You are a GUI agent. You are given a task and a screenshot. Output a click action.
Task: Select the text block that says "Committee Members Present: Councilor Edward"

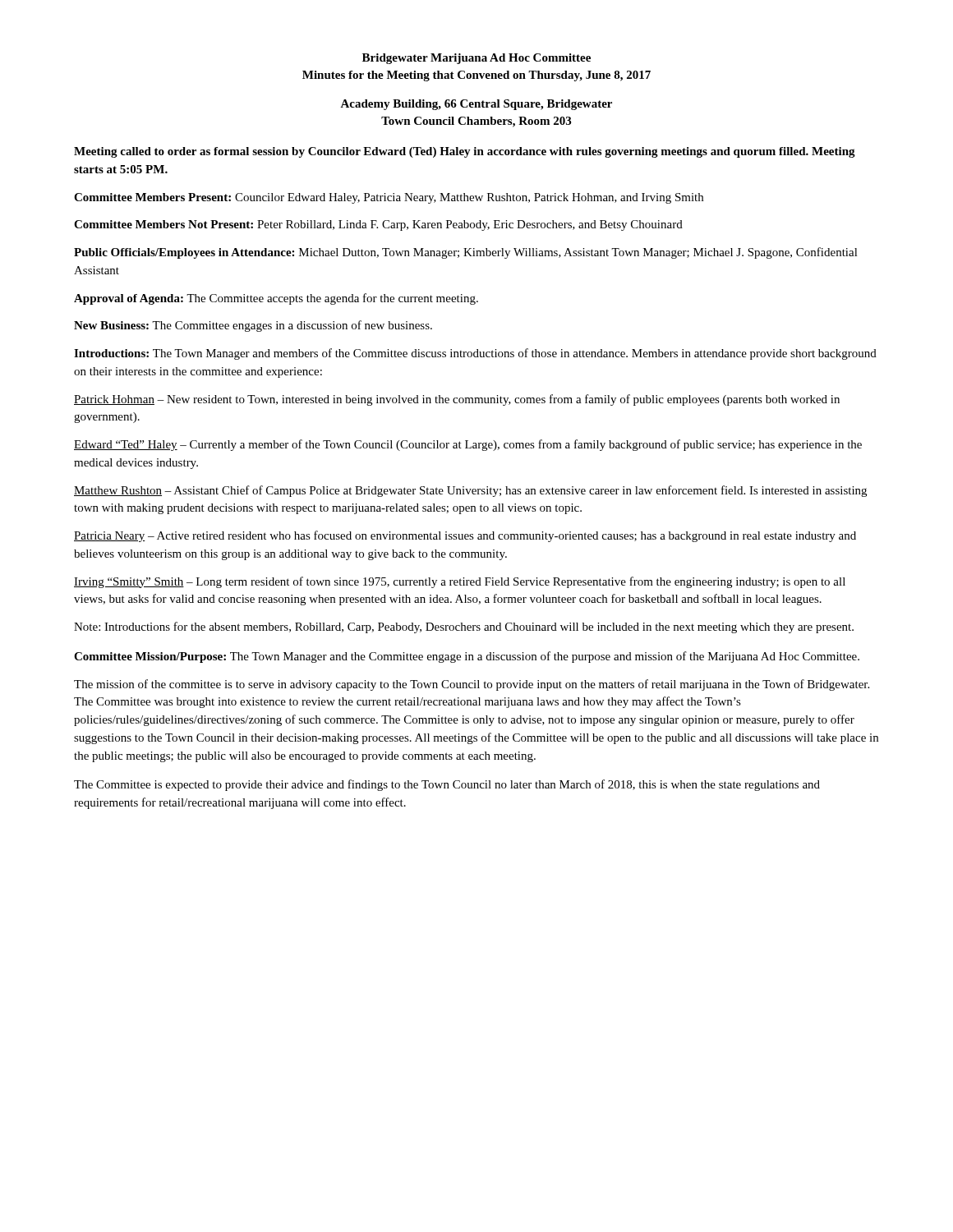pos(476,197)
